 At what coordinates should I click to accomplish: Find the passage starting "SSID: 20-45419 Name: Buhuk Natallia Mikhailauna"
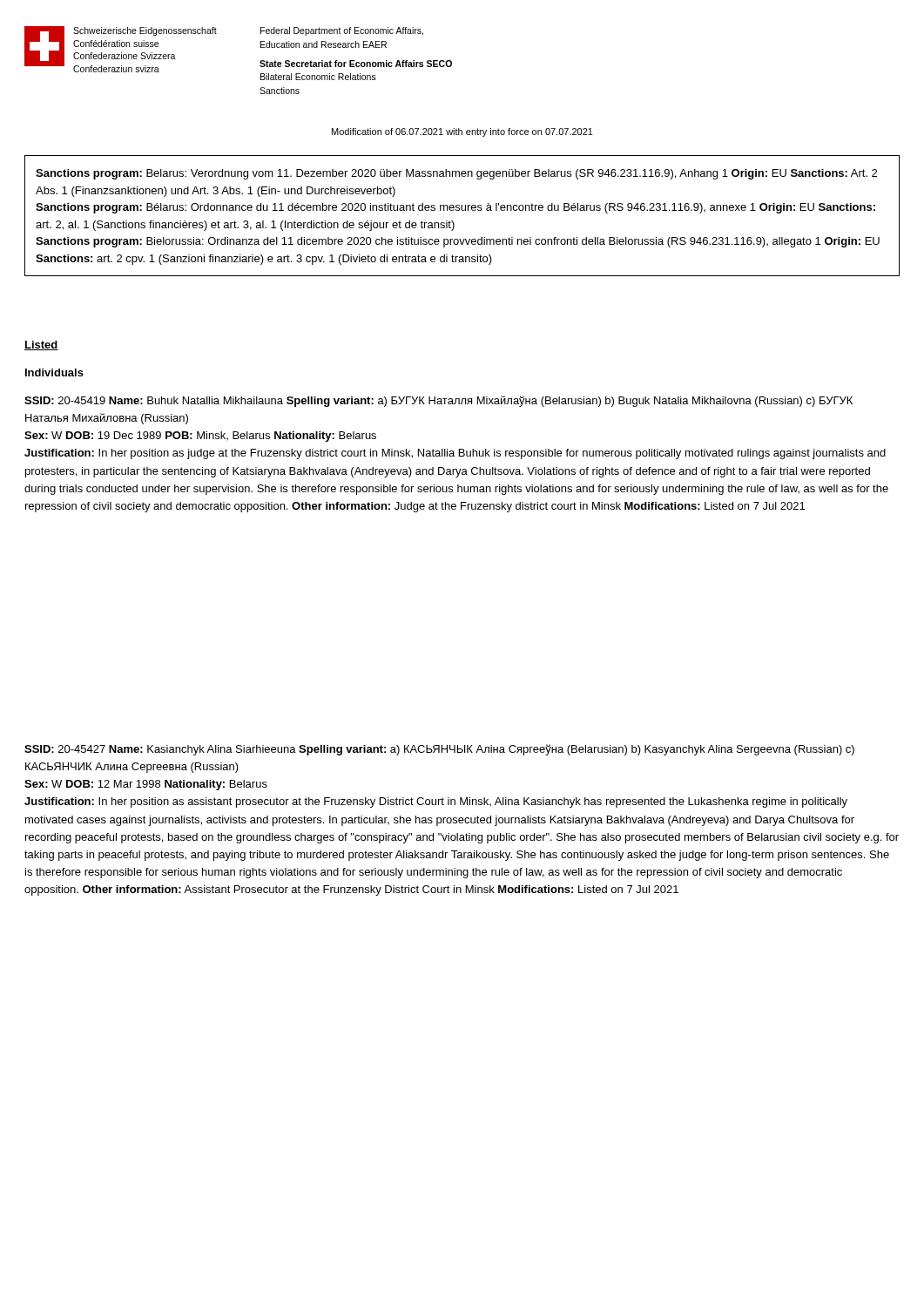456,453
